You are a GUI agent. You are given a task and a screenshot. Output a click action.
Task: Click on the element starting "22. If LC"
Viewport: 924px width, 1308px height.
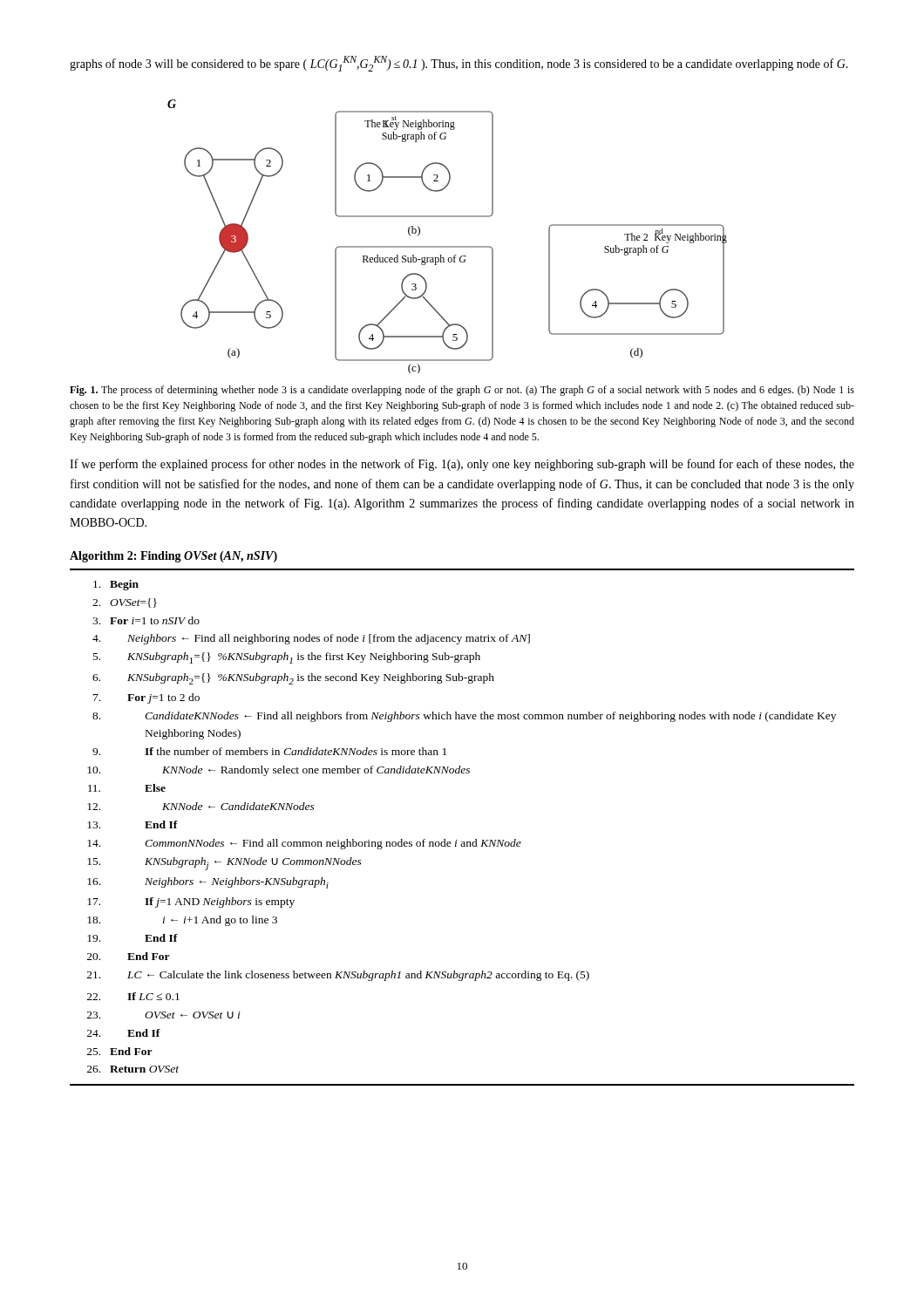133,996
